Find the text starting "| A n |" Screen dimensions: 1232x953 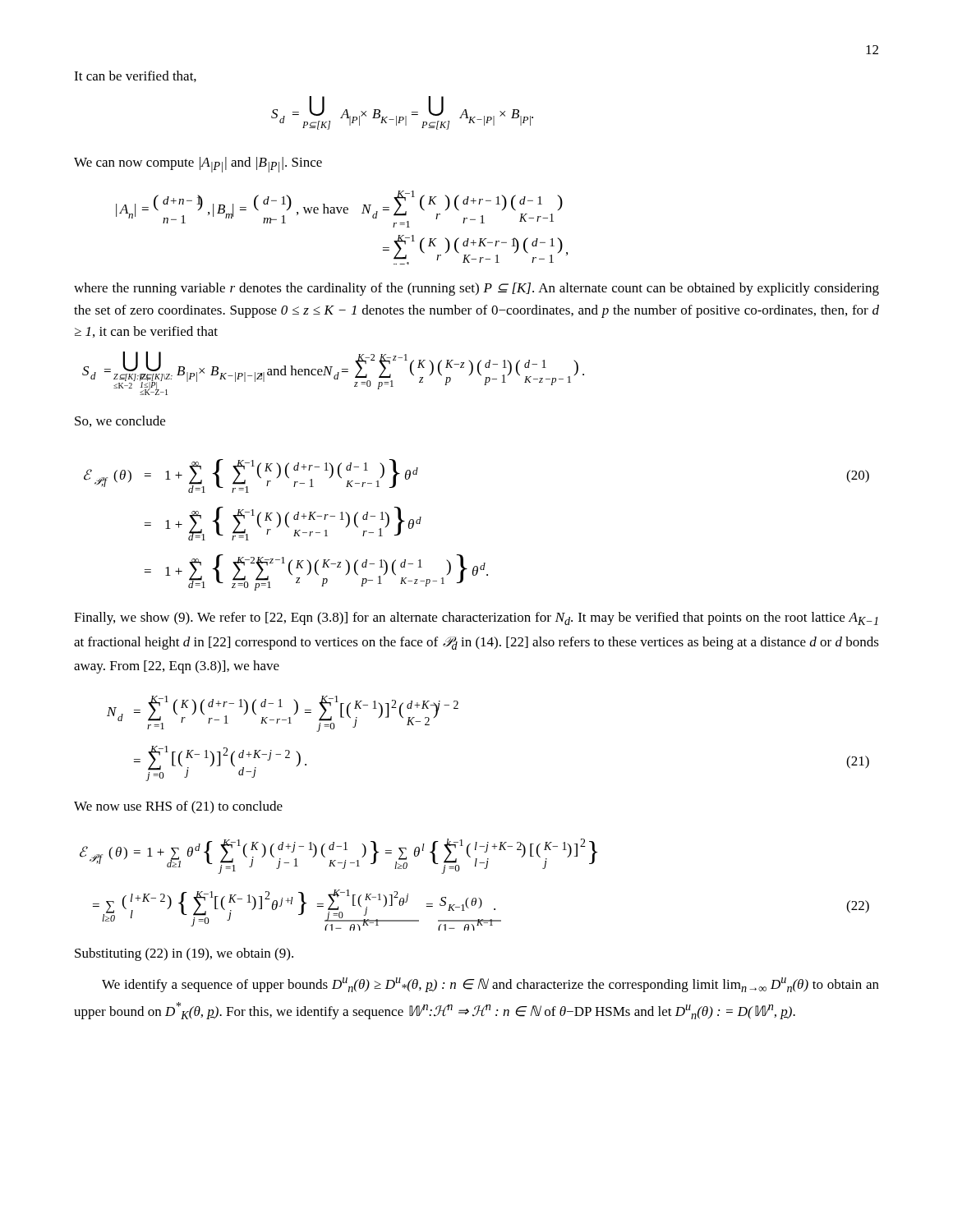pos(476,227)
